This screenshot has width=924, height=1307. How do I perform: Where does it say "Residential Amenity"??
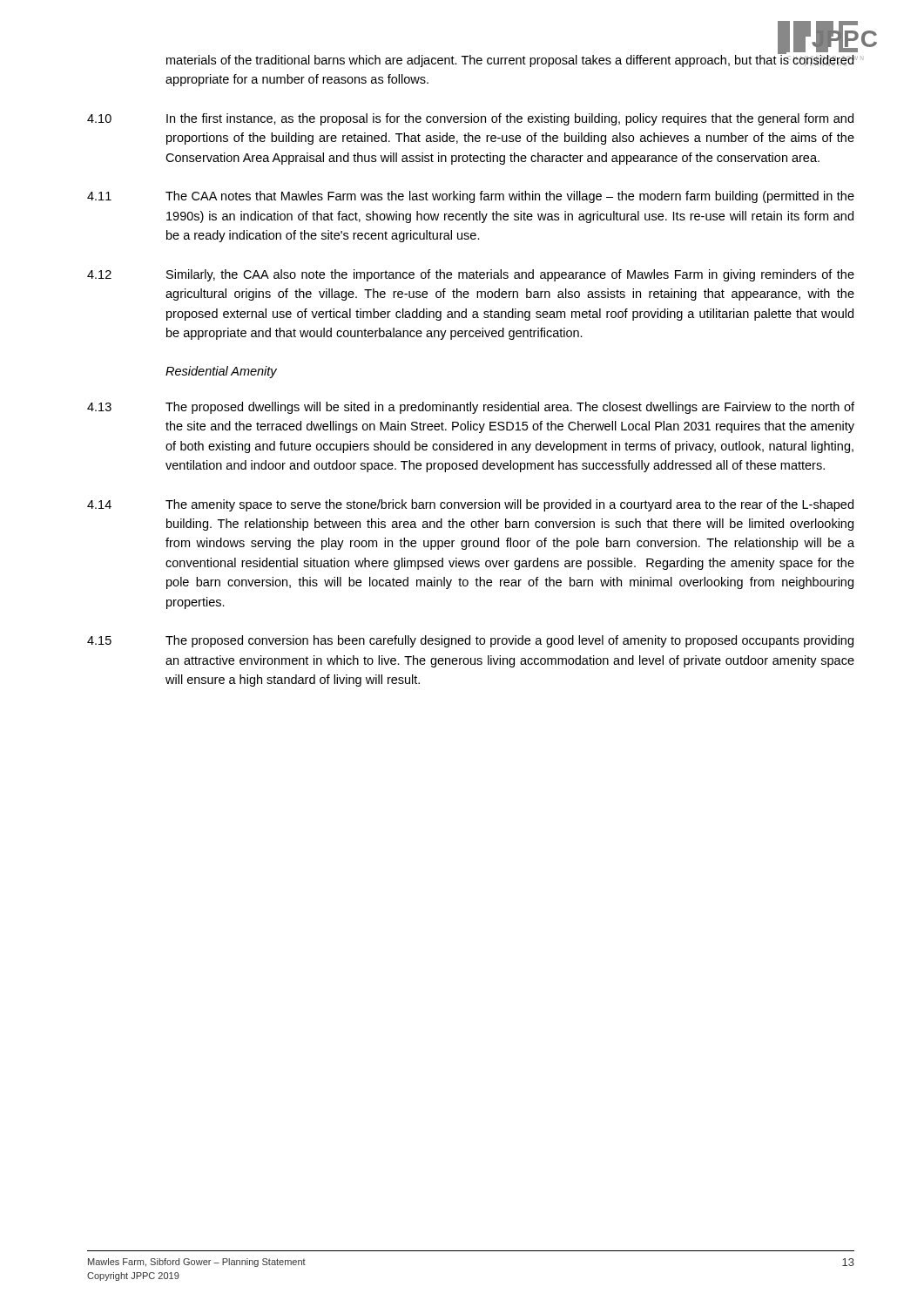click(221, 371)
